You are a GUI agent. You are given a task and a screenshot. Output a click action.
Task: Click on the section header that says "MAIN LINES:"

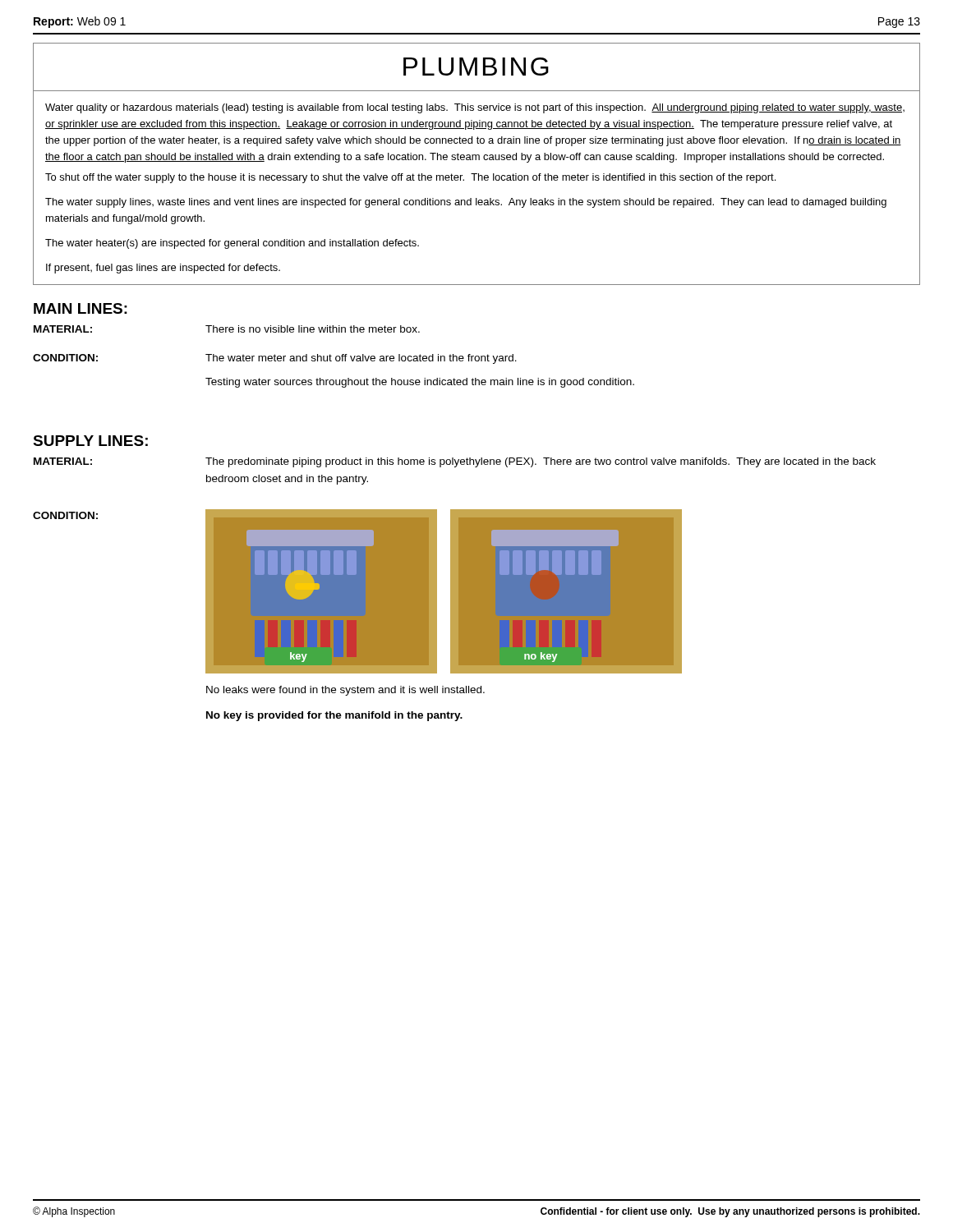coord(81,309)
